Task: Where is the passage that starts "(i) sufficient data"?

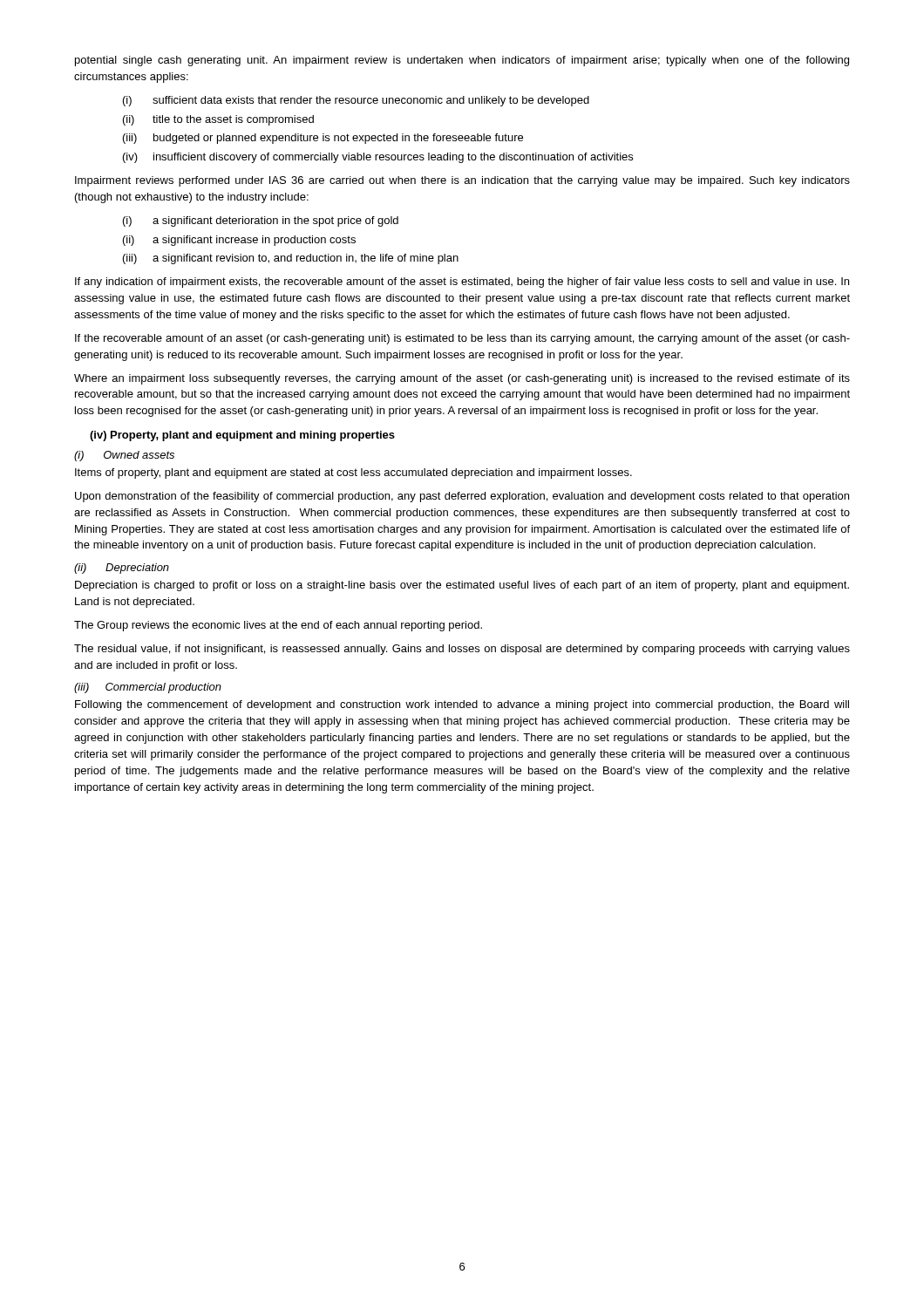Action: [462, 100]
